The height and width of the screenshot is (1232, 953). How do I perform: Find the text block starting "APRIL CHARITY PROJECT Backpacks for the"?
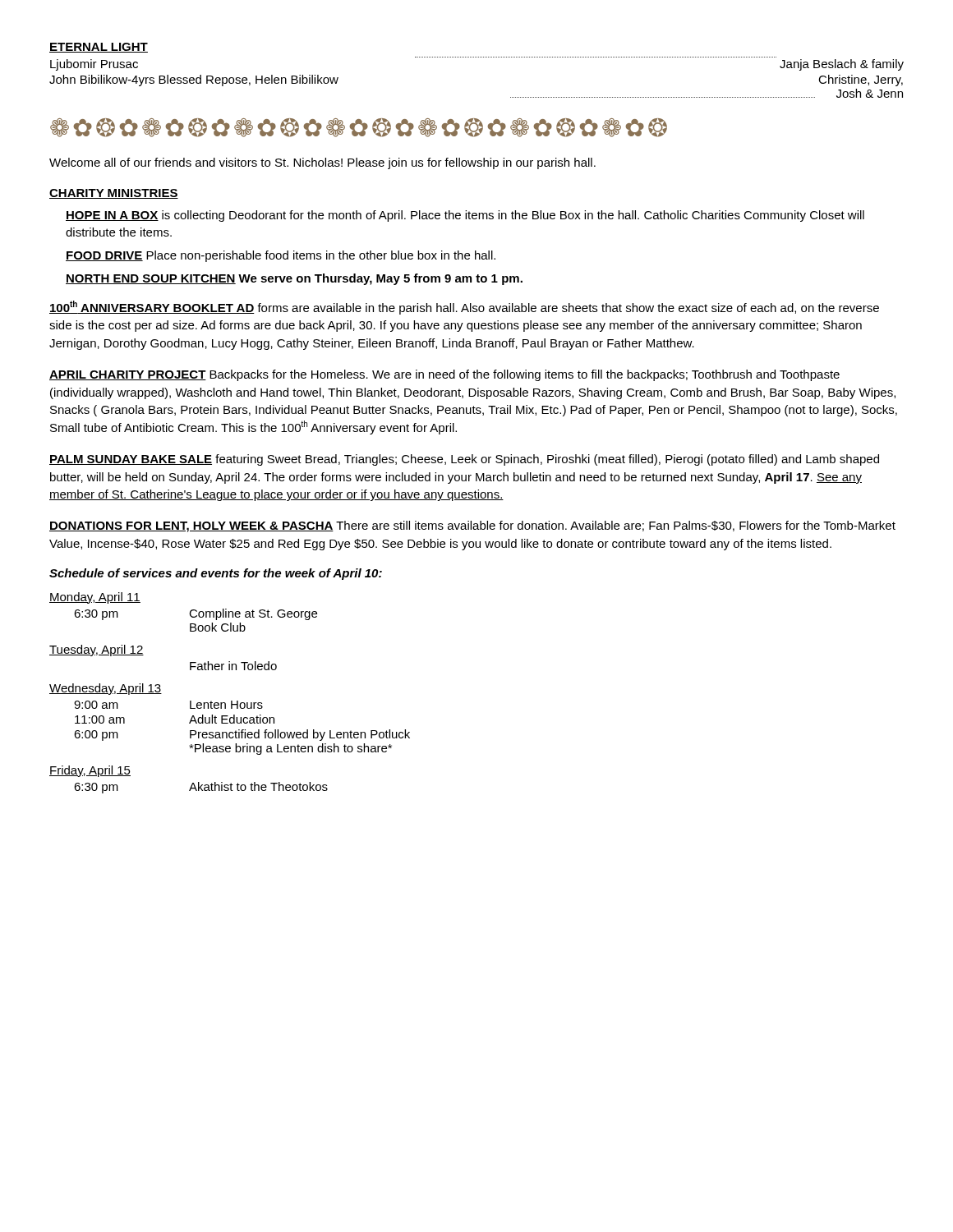pyautogui.click(x=474, y=401)
